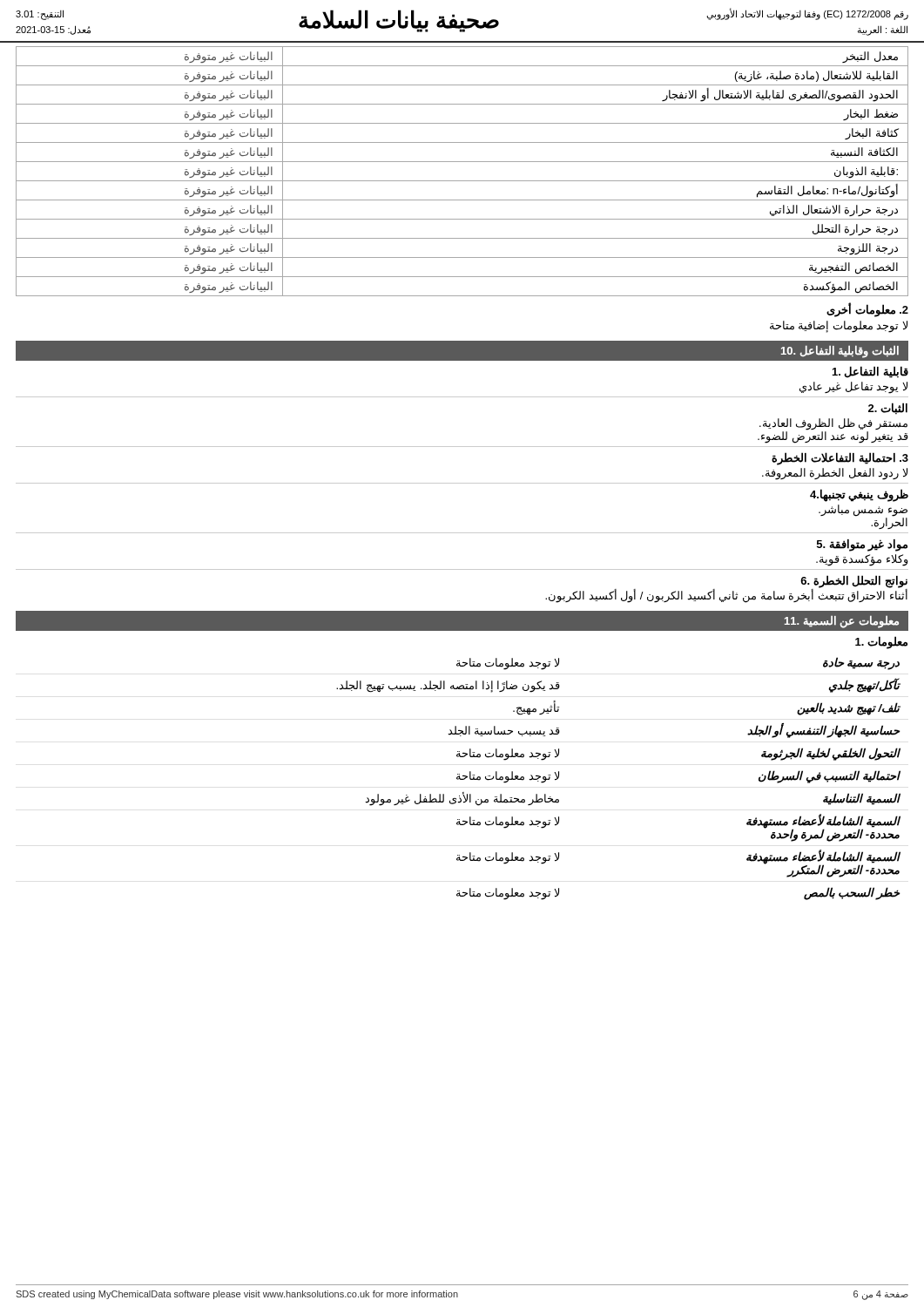Where does it say "وكلاء مؤكسدة قوية."?
924x1307 pixels.
coord(862,559)
